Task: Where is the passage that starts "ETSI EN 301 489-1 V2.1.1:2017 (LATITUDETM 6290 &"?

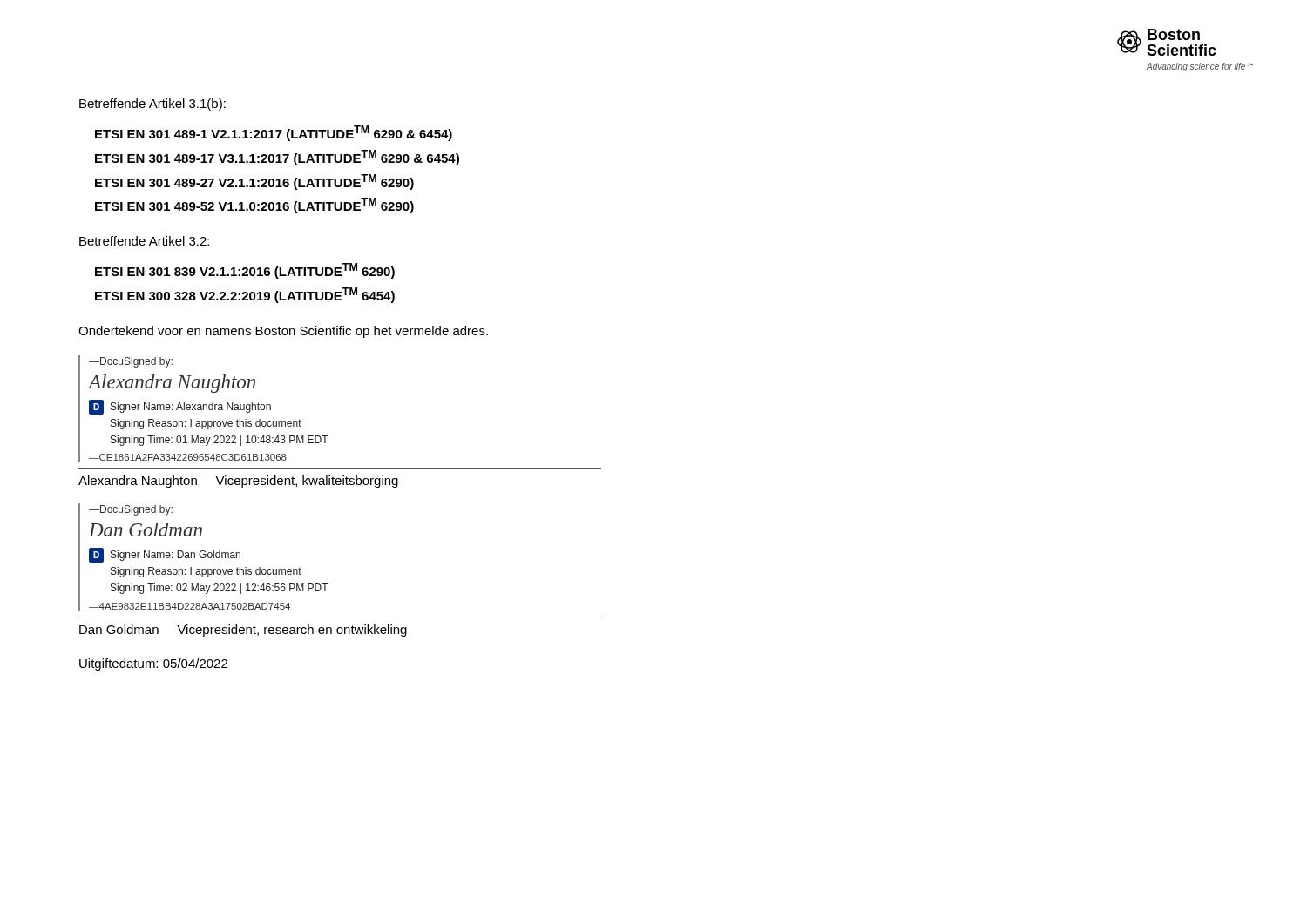Action: [x=274, y=133]
